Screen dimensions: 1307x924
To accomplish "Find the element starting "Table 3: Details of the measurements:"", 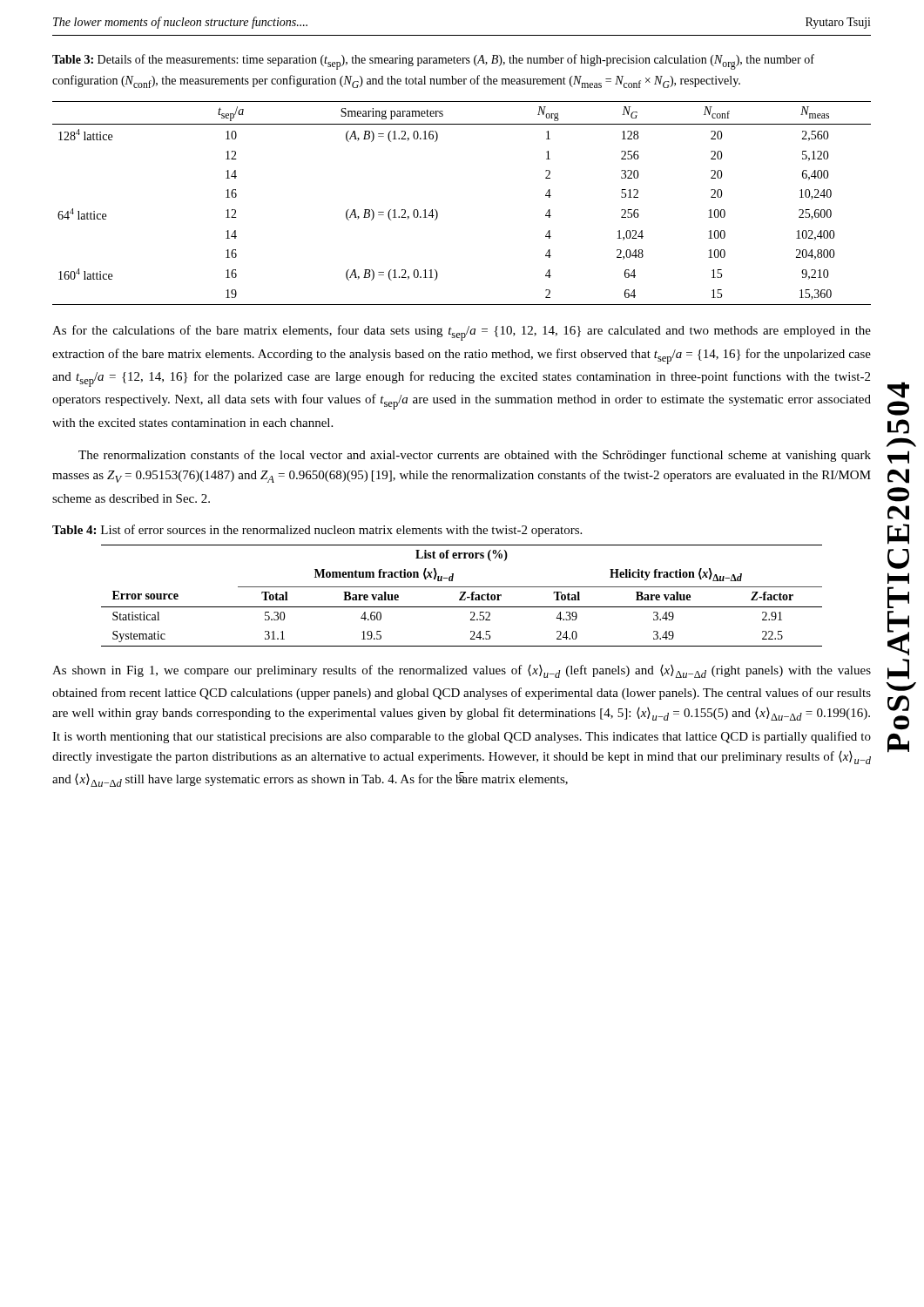I will (433, 72).
